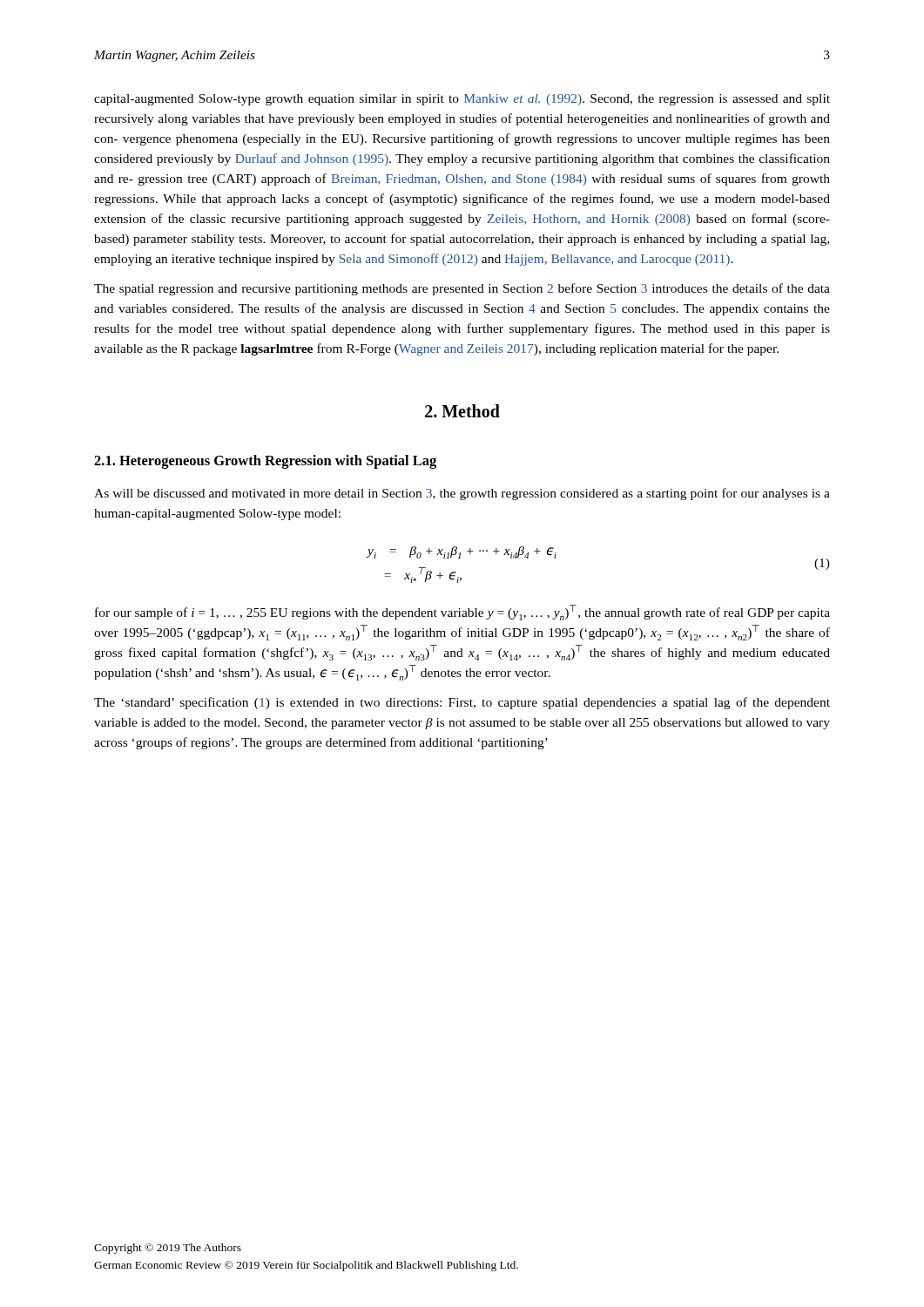Find the text block that reads "capital-augmented Solow-type growth"
This screenshot has width=924, height=1307.
pyautogui.click(x=462, y=178)
